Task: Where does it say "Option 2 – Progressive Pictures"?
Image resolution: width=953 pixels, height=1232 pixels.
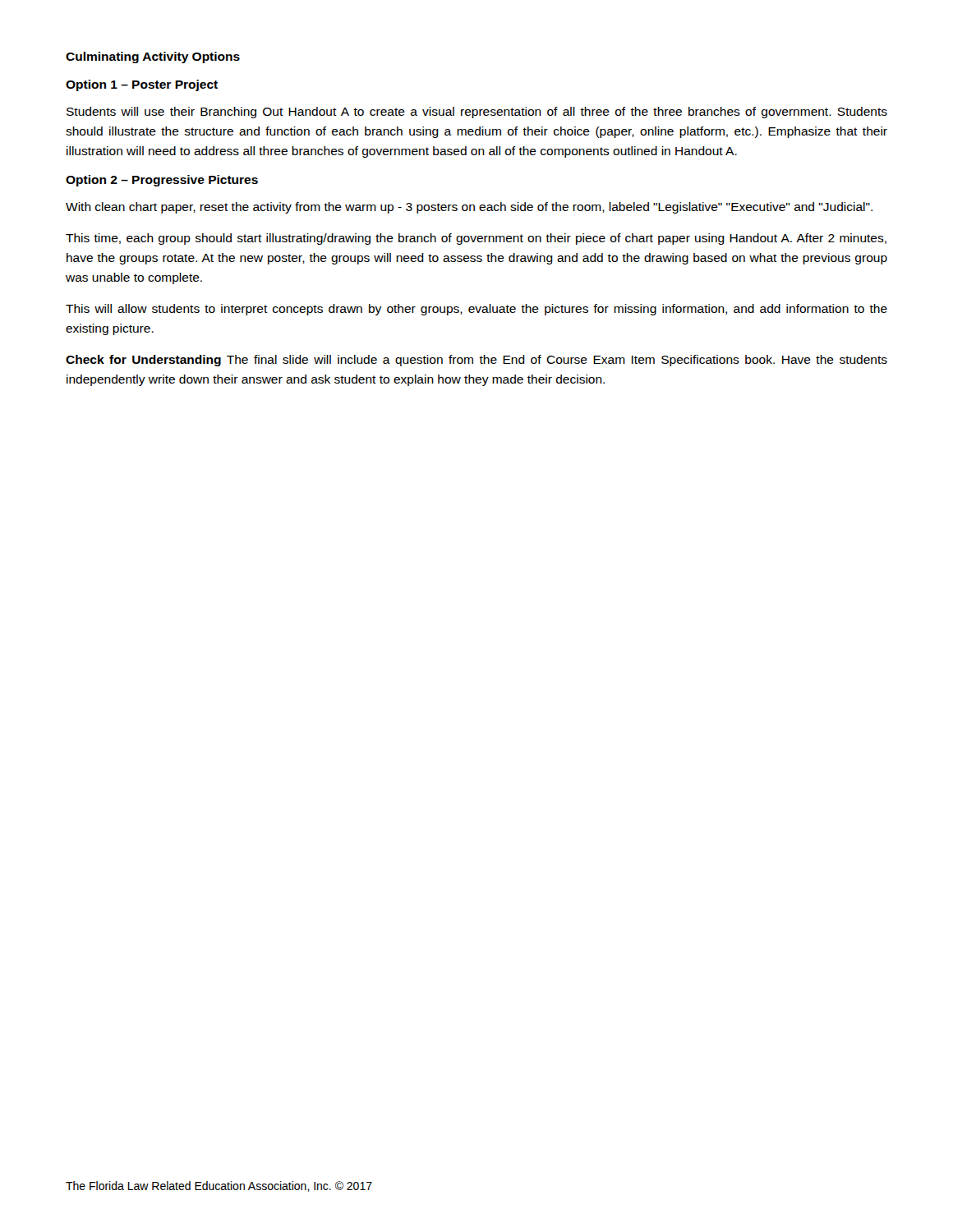Action: (x=162, y=180)
